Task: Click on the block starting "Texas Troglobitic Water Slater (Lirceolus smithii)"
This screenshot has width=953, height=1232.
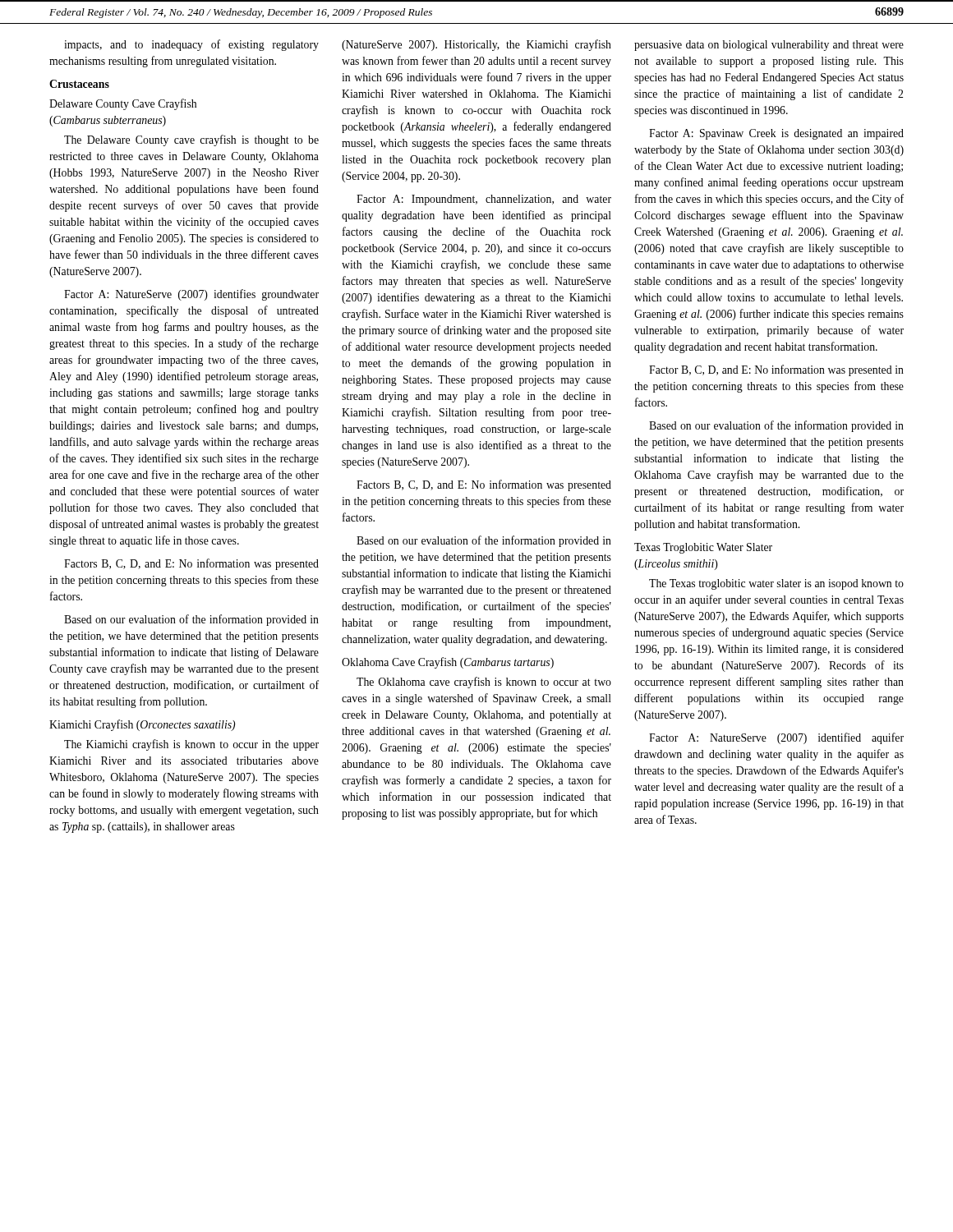Action: 703,556
